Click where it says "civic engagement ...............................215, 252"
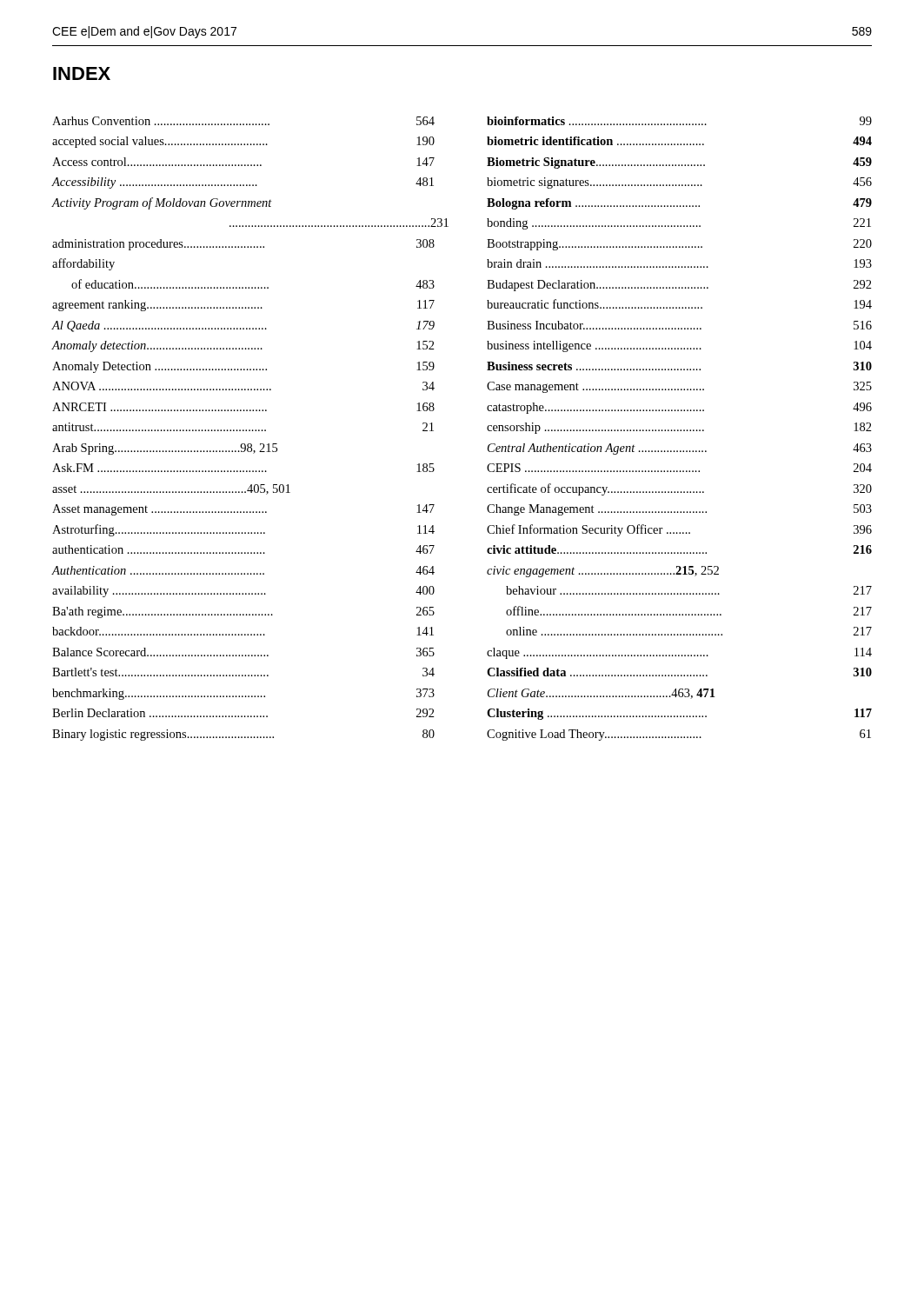The height and width of the screenshot is (1304, 924). pos(603,571)
